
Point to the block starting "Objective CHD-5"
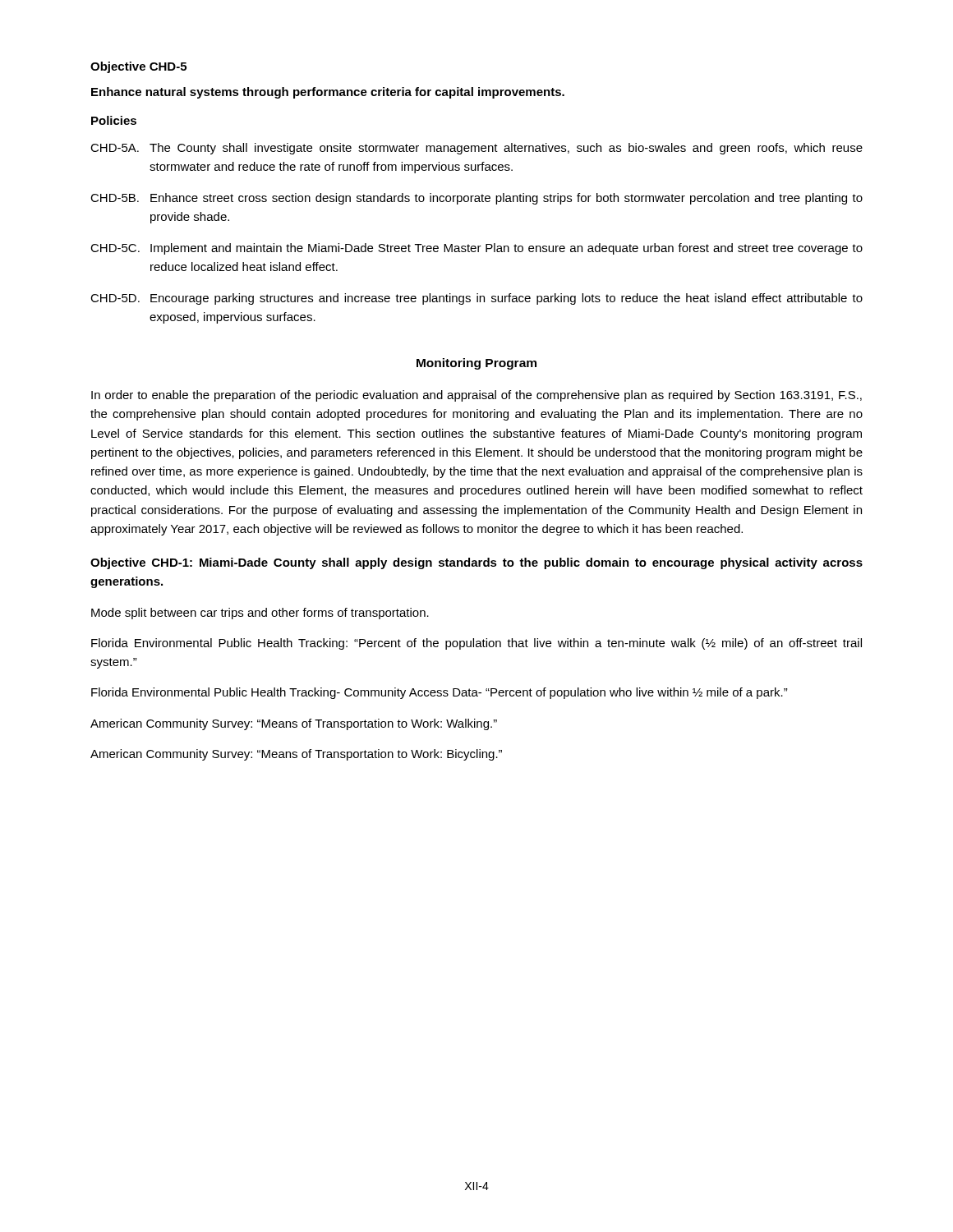tap(139, 66)
